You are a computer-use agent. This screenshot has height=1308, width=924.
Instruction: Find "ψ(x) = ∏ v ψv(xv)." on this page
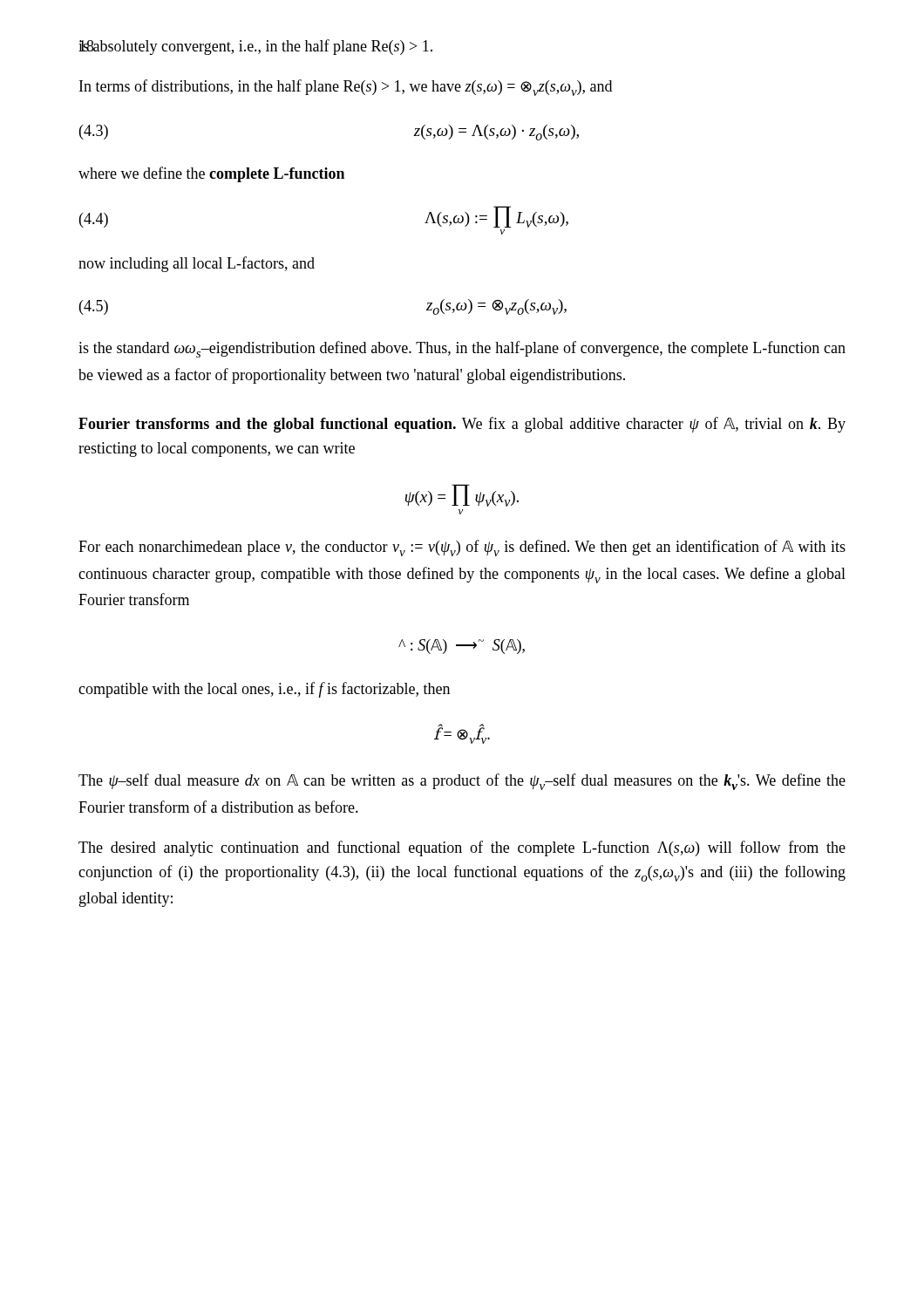click(x=462, y=498)
